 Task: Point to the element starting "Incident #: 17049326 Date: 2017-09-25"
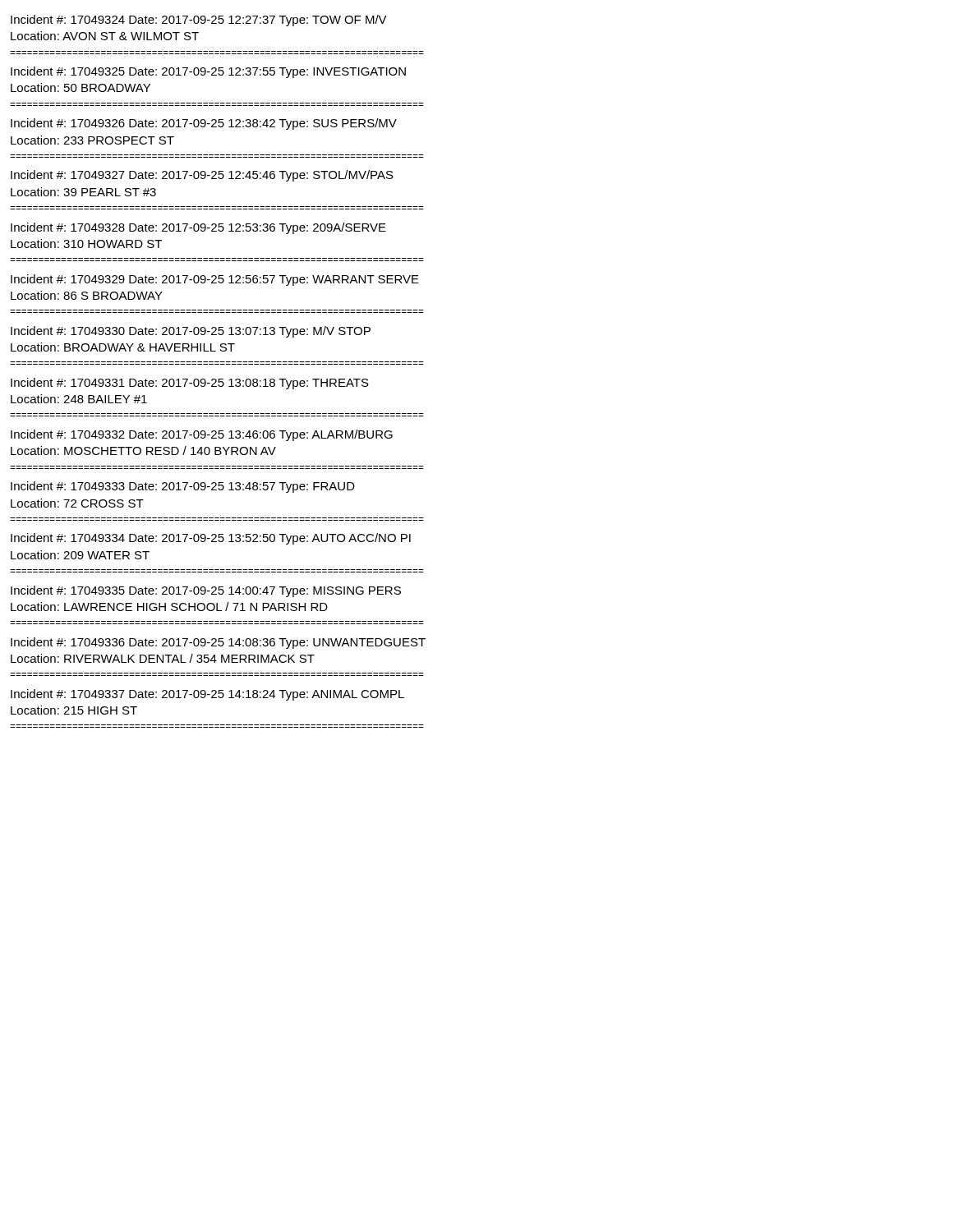204,124
